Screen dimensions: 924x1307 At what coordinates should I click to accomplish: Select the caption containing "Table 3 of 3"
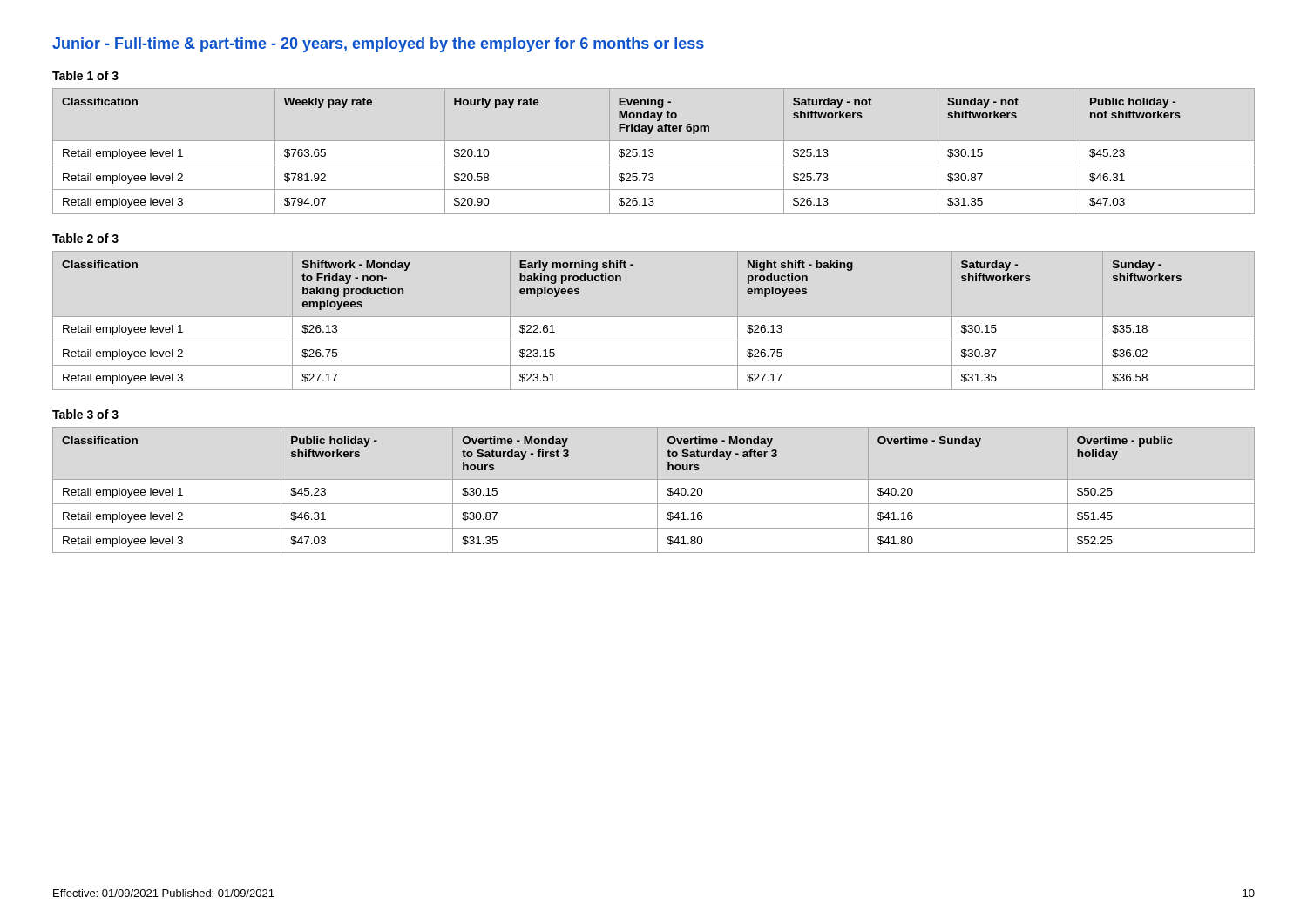[x=85, y=415]
